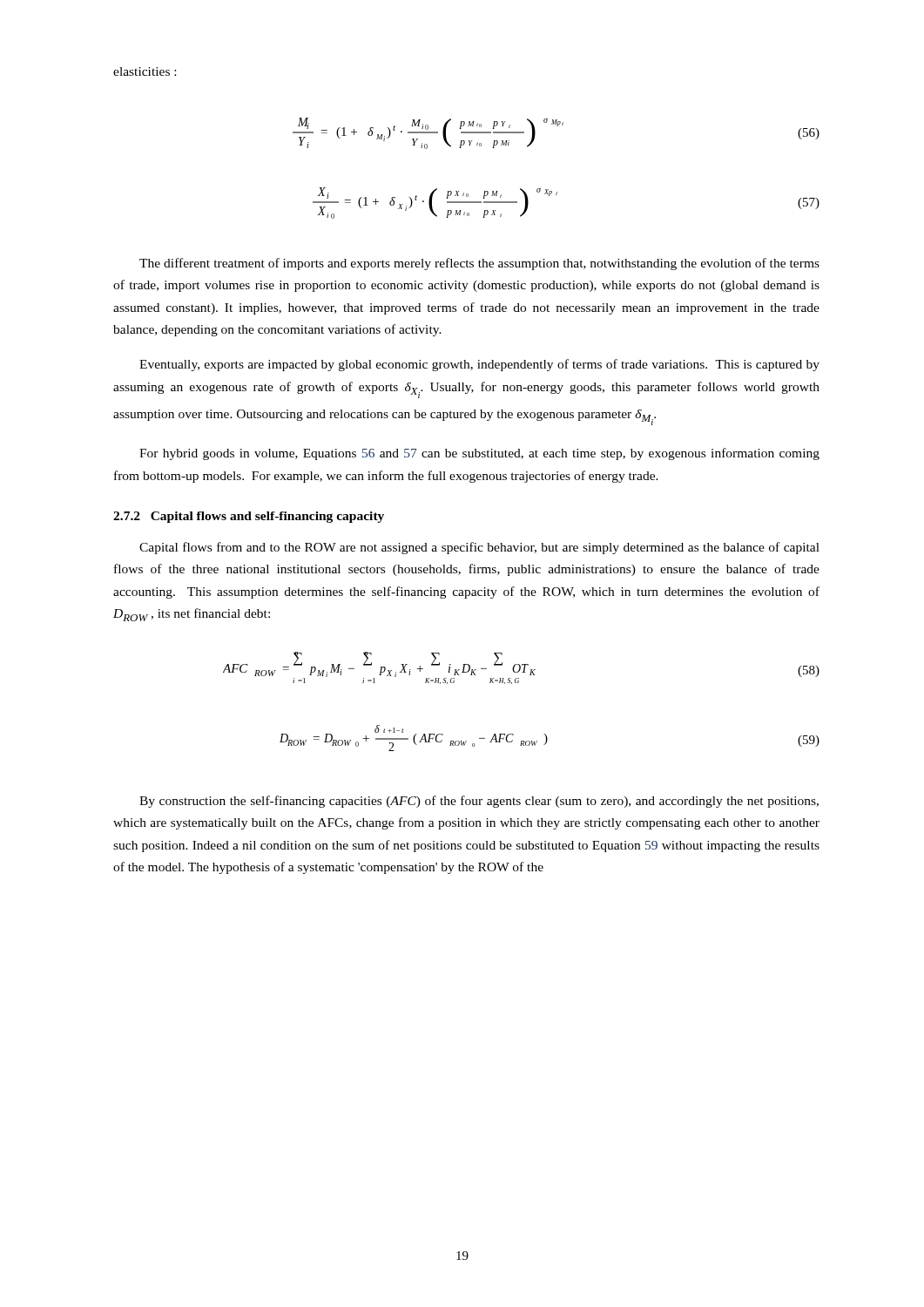
Task: Find the block on this page that starts "By construction the"
Action: tap(466, 833)
